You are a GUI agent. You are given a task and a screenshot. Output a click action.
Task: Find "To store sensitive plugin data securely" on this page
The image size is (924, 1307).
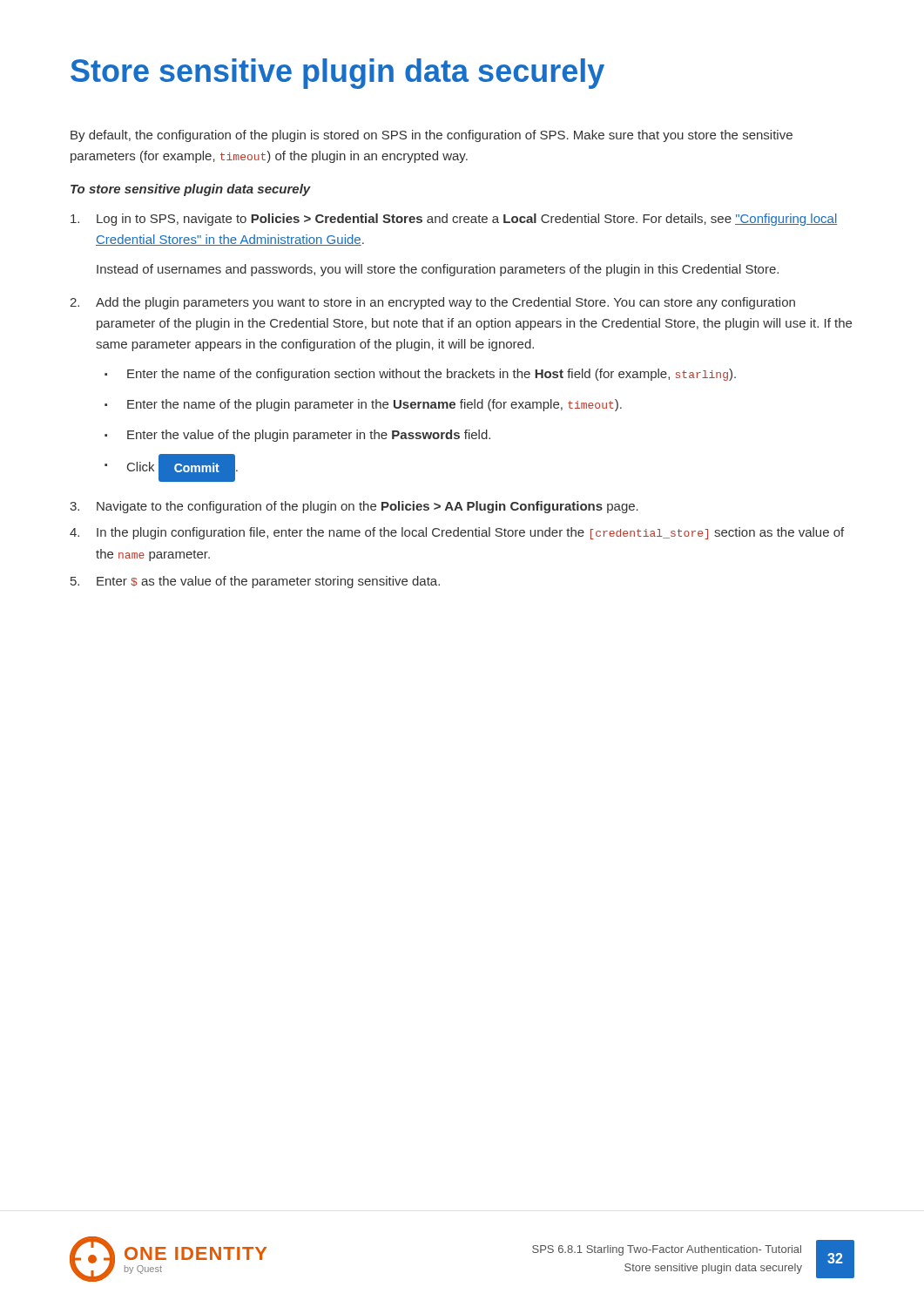[190, 189]
